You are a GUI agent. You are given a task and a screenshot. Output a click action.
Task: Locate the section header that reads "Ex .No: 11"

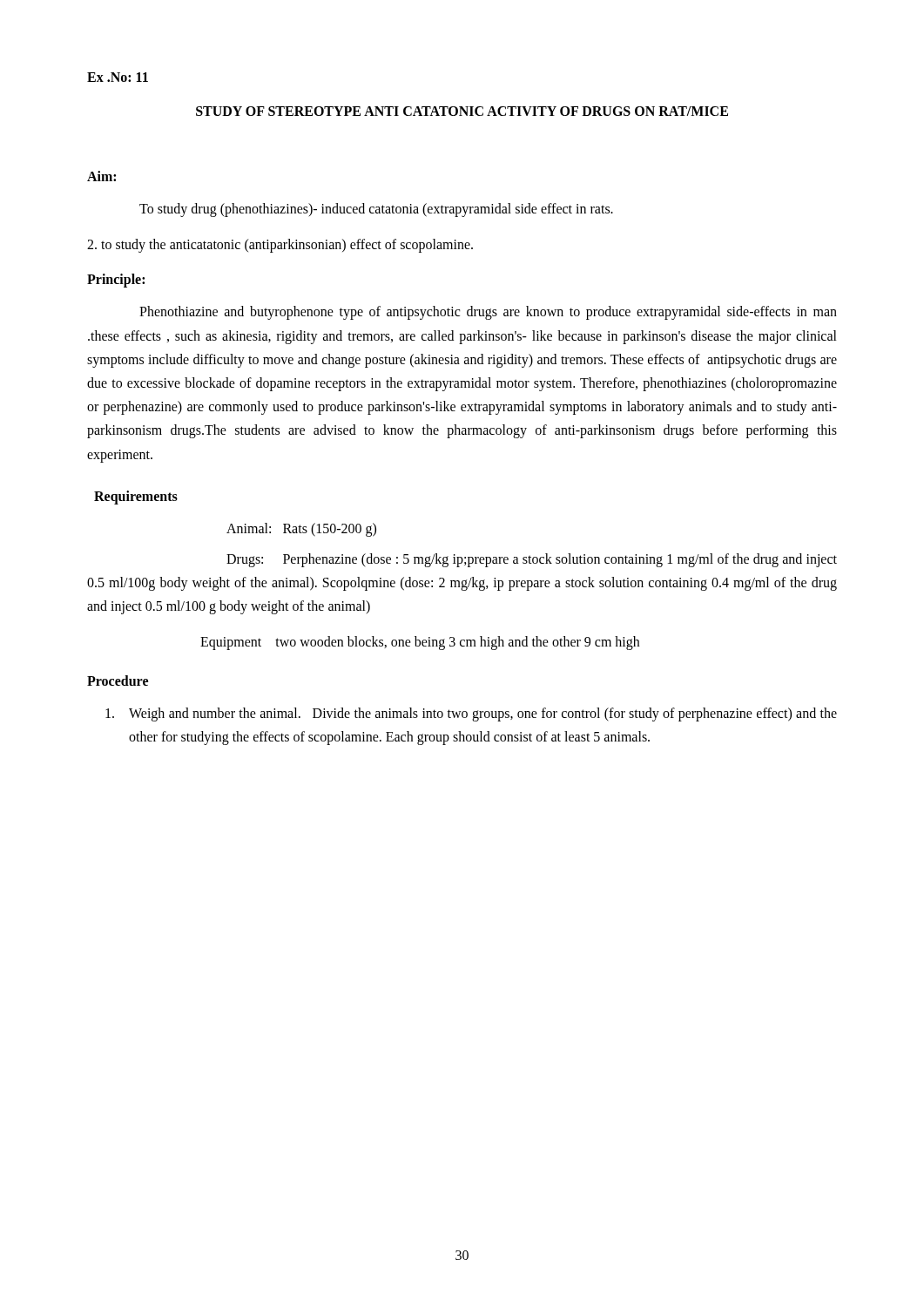pos(118,77)
